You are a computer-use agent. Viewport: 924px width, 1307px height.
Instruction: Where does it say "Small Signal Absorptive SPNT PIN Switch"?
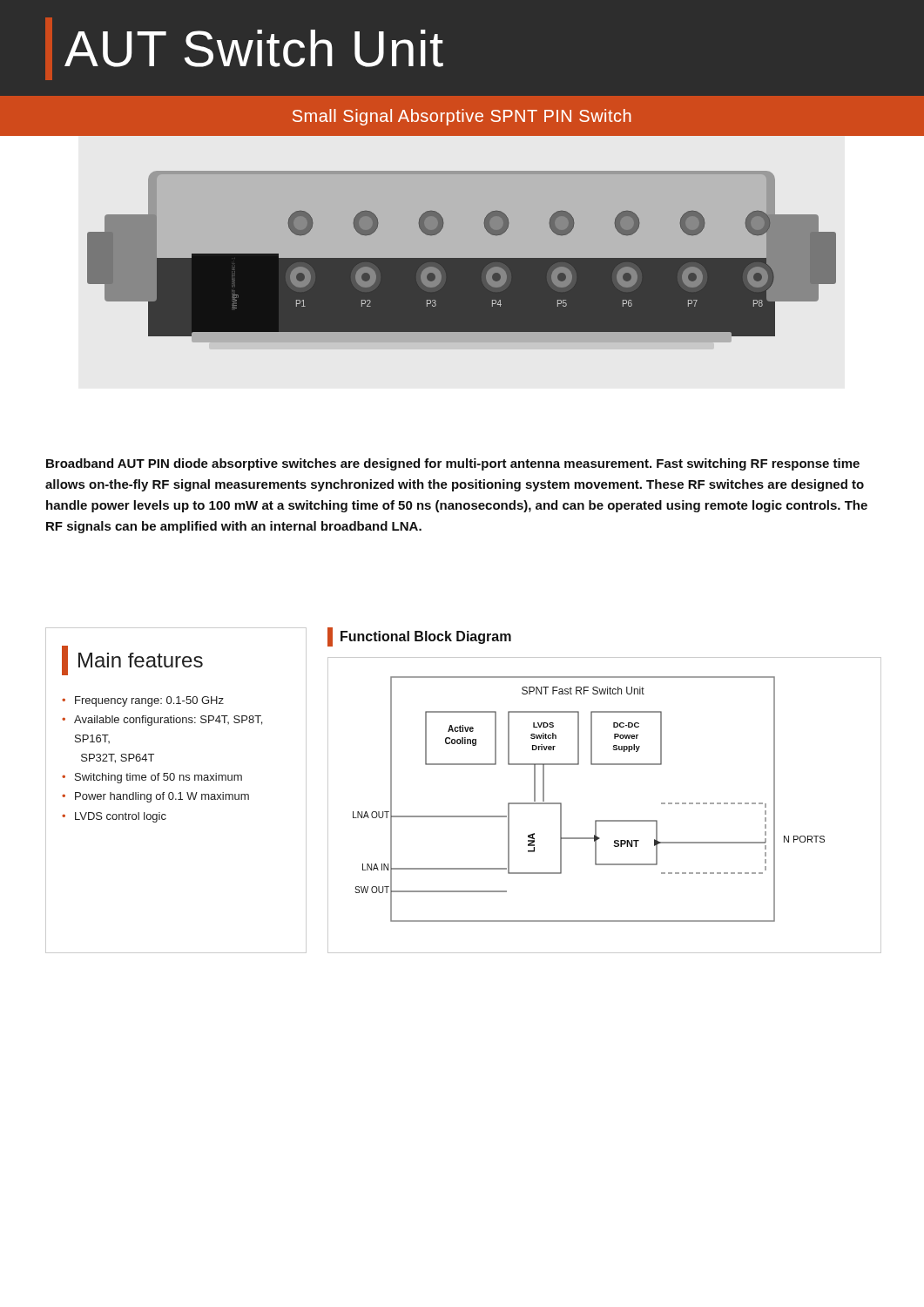pyautogui.click(x=462, y=115)
